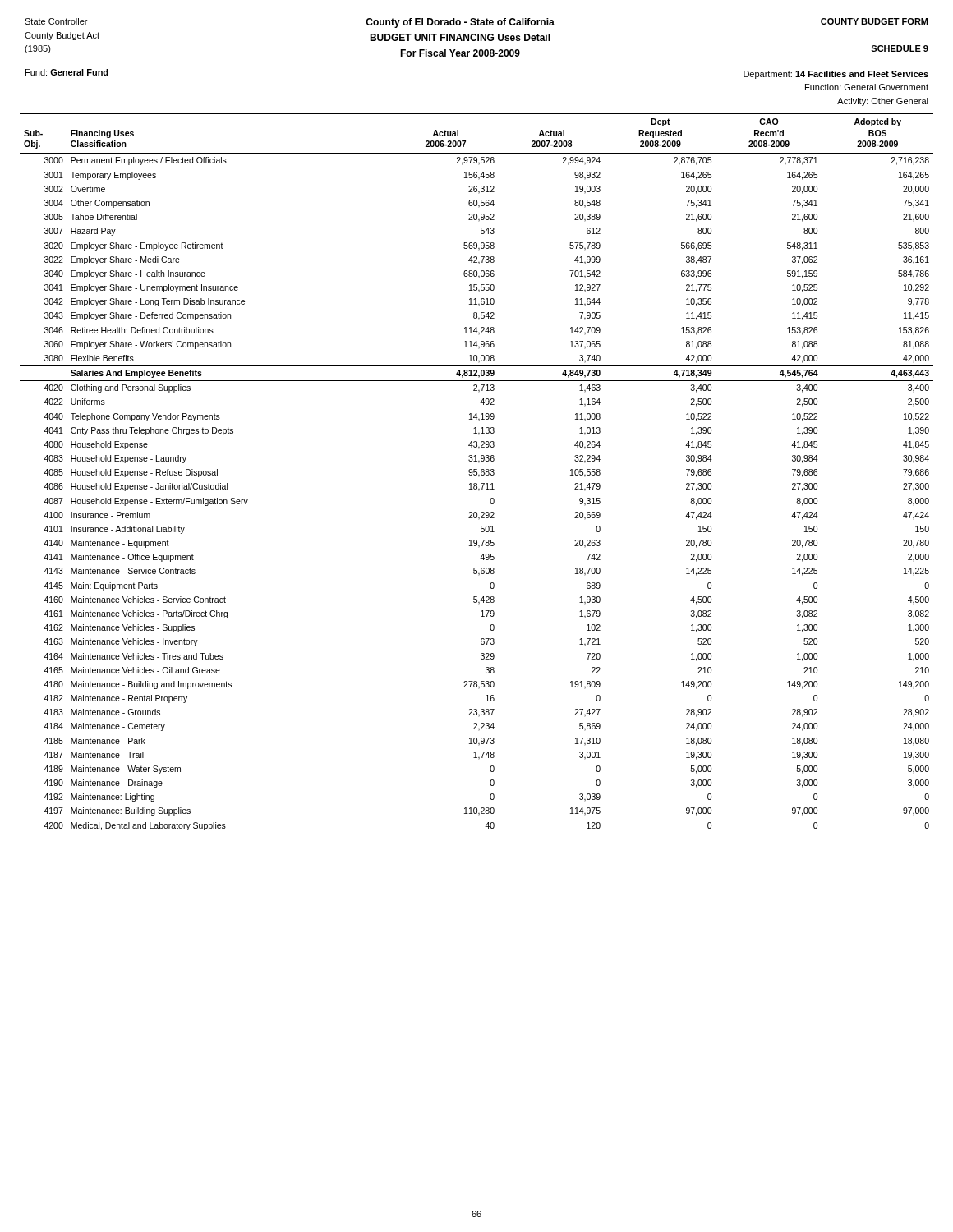Click on the table containing "Actual 2007-2008"
The height and width of the screenshot is (1232, 953).
(476, 470)
